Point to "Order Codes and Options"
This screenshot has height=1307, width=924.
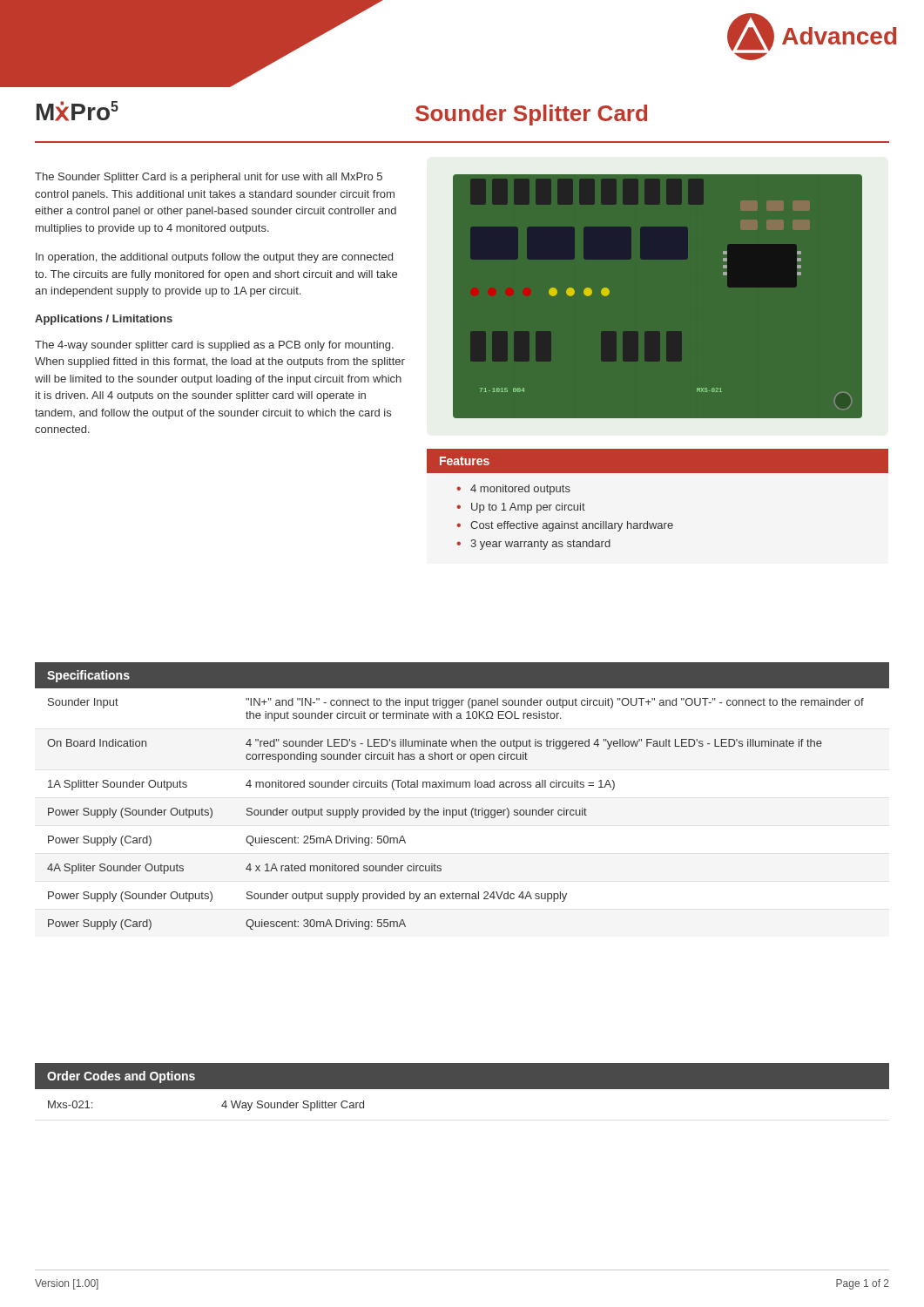121,1076
